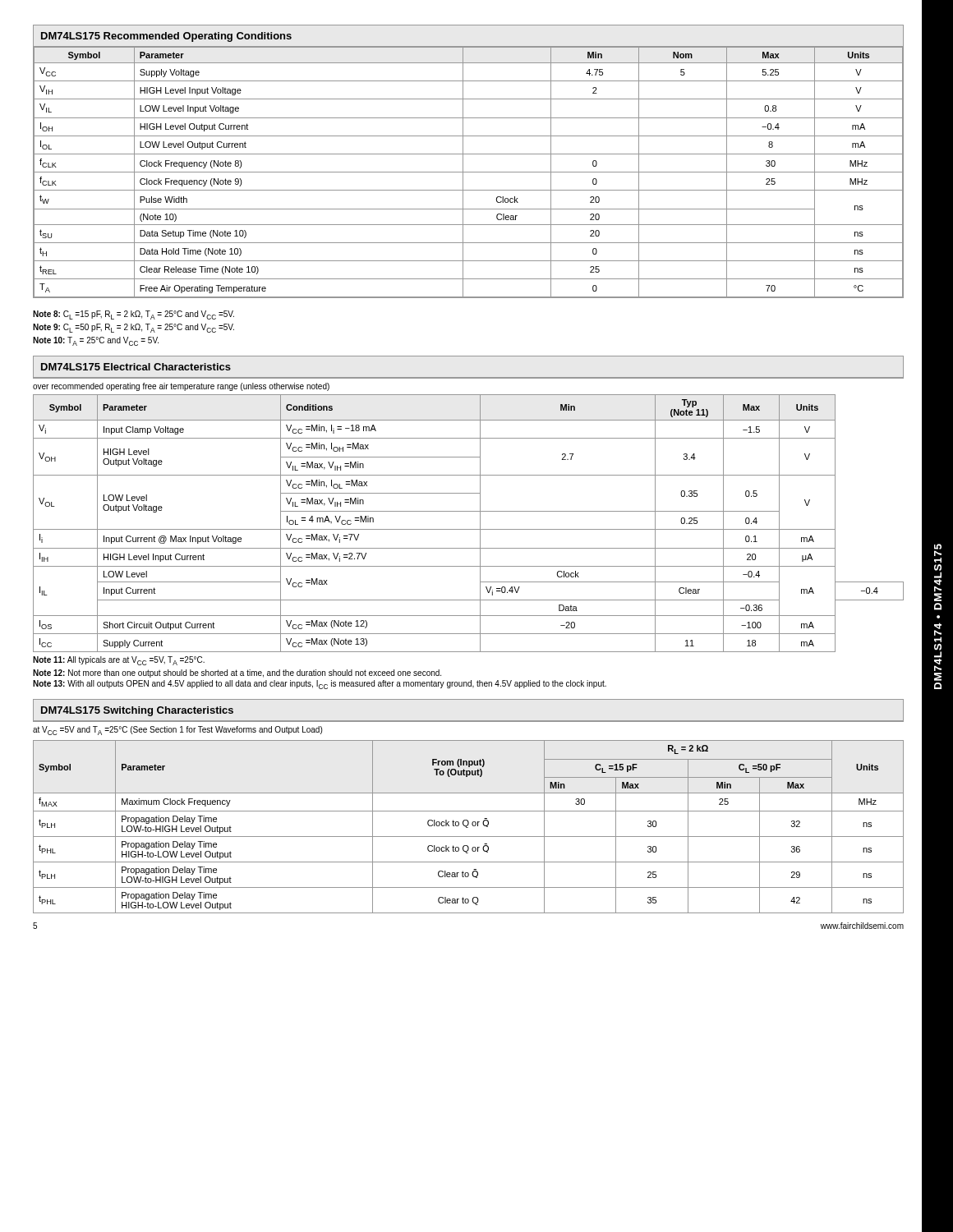Viewport: 953px width, 1232px height.
Task: Locate the table with the text "Input Current @"
Action: click(468, 523)
